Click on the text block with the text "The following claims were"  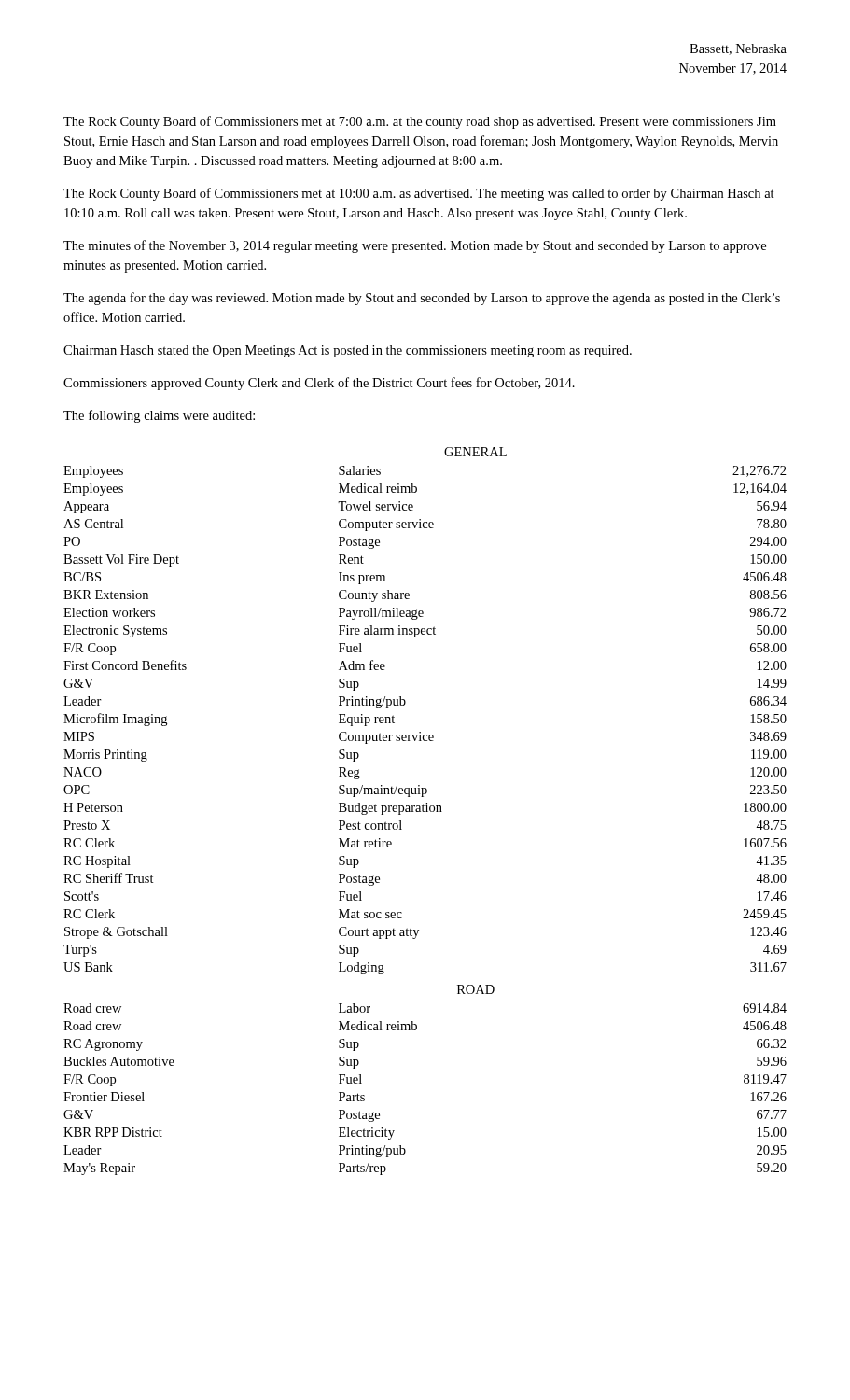tap(159, 416)
